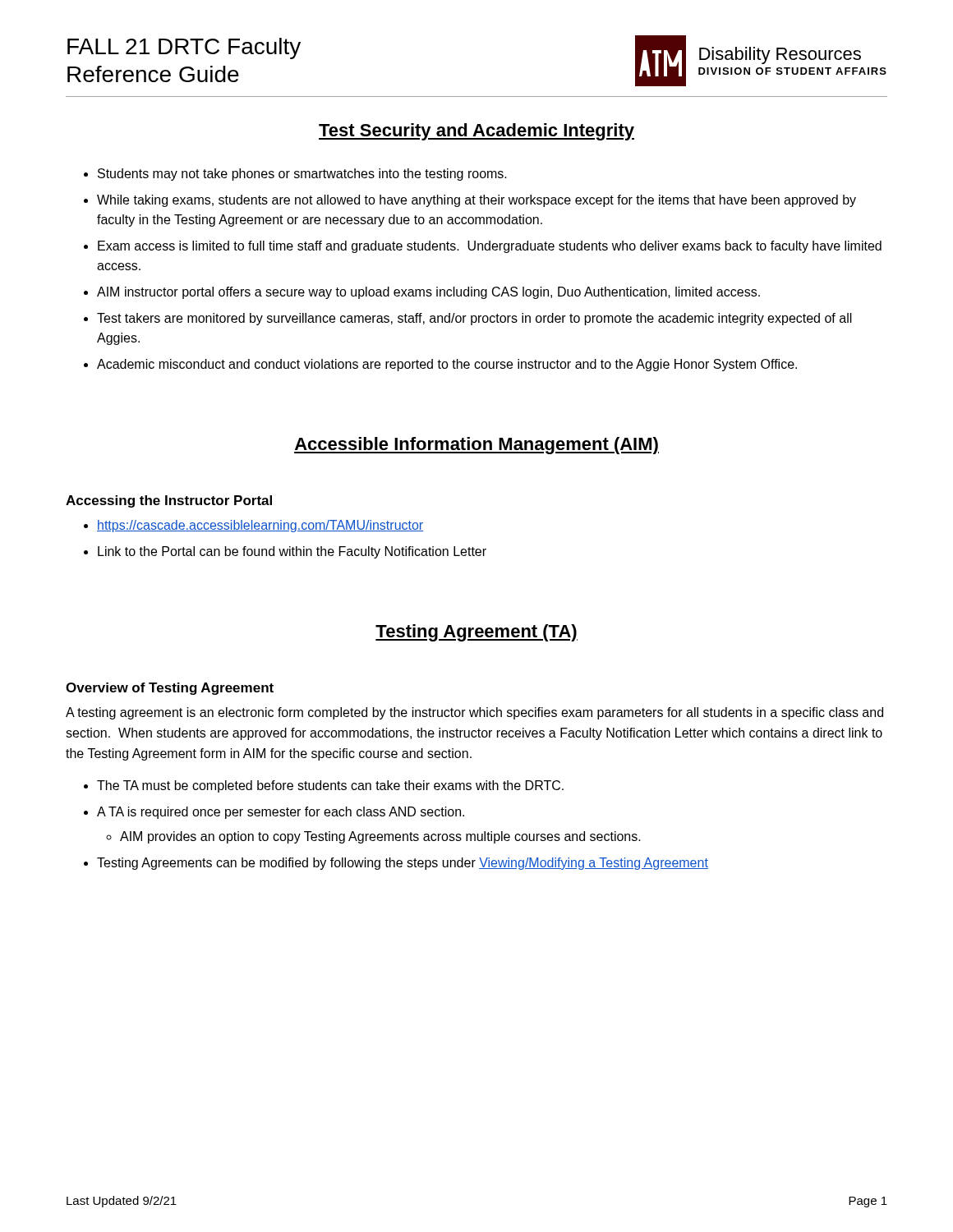The height and width of the screenshot is (1232, 953).
Task: Locate the list item containing "The TA must be"
Action: tap(331, 785)
